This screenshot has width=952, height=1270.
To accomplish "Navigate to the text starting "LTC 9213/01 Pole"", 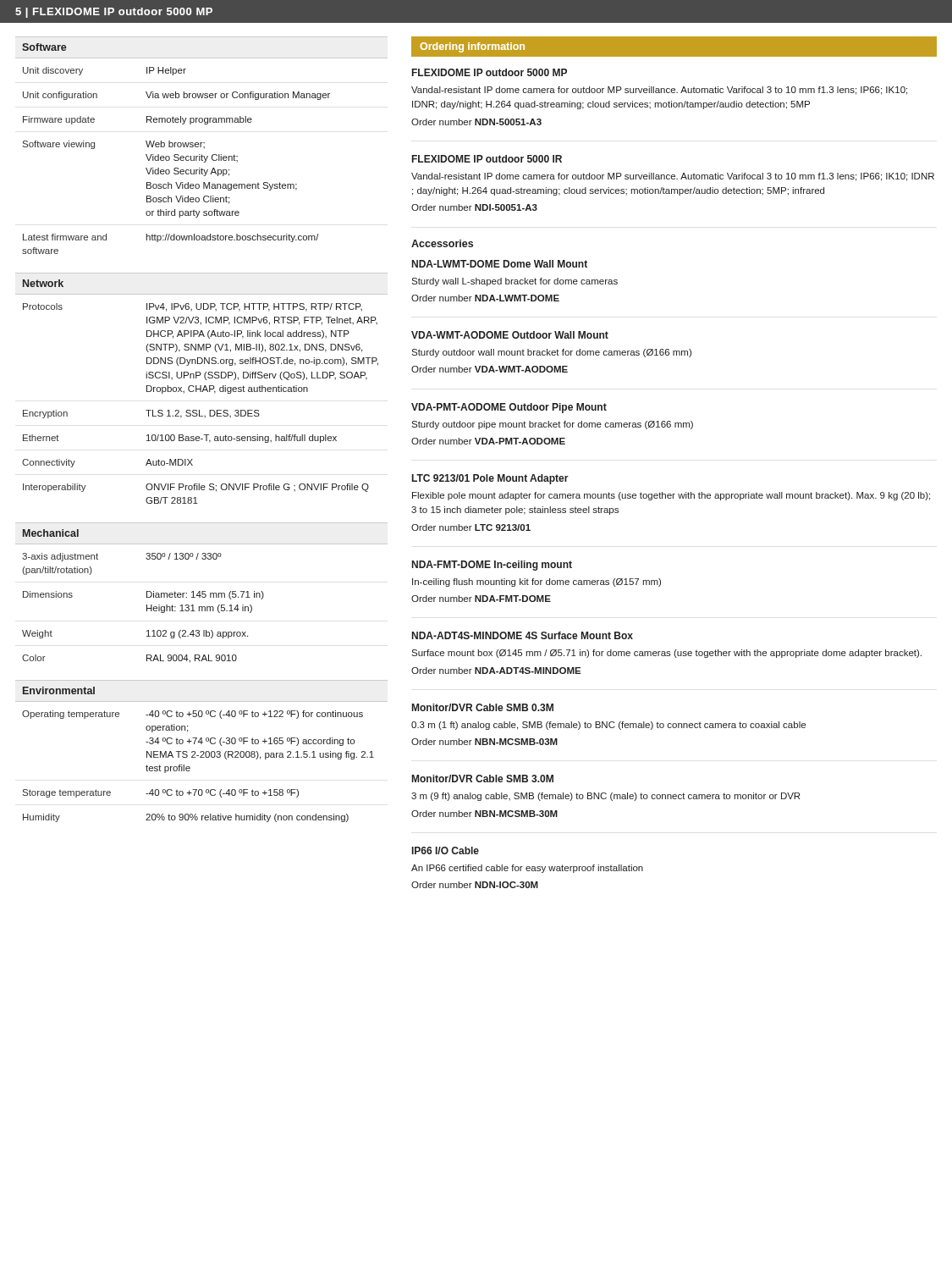I will click(x=674, y=503).
